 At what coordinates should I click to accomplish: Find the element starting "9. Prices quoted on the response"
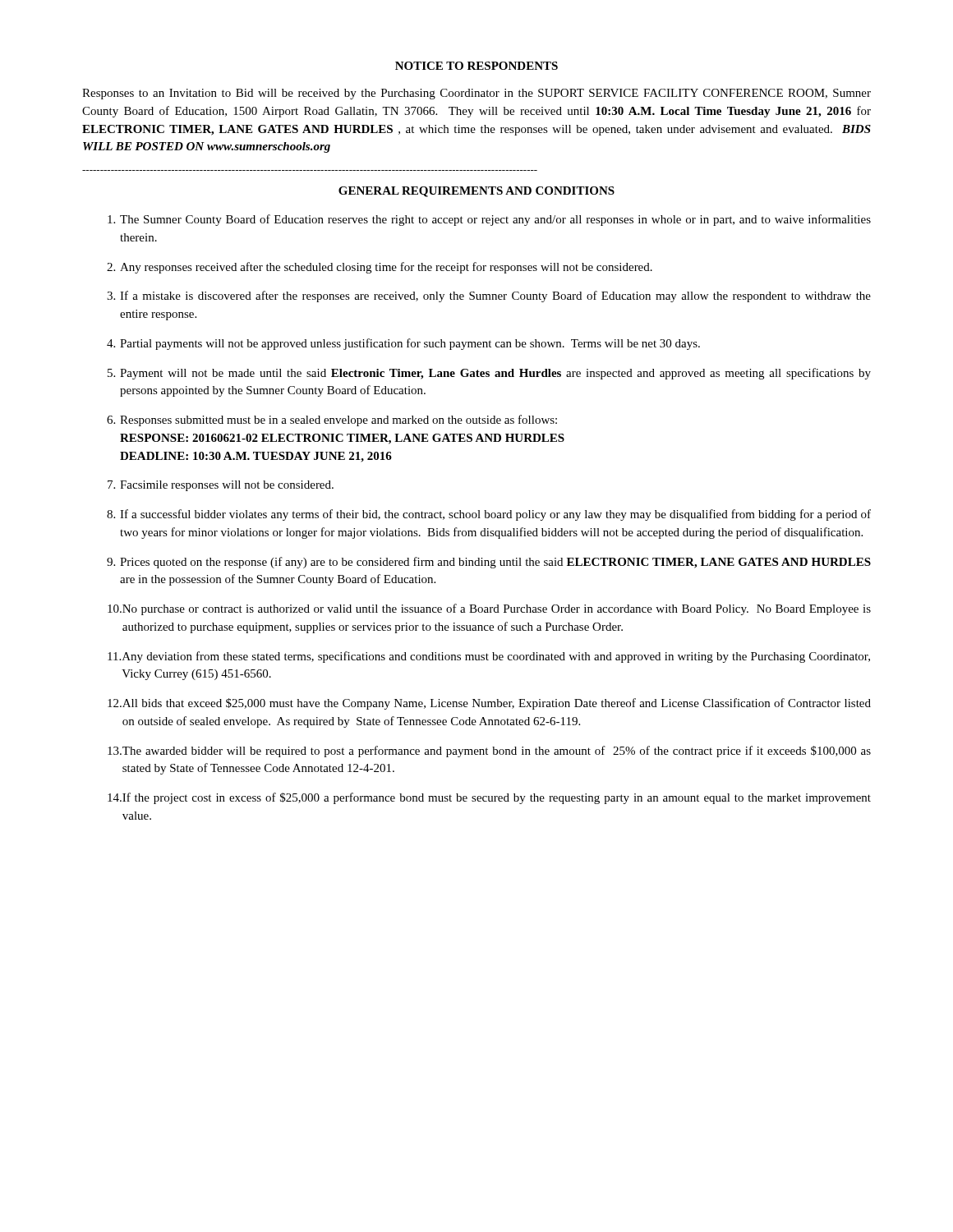476,571
